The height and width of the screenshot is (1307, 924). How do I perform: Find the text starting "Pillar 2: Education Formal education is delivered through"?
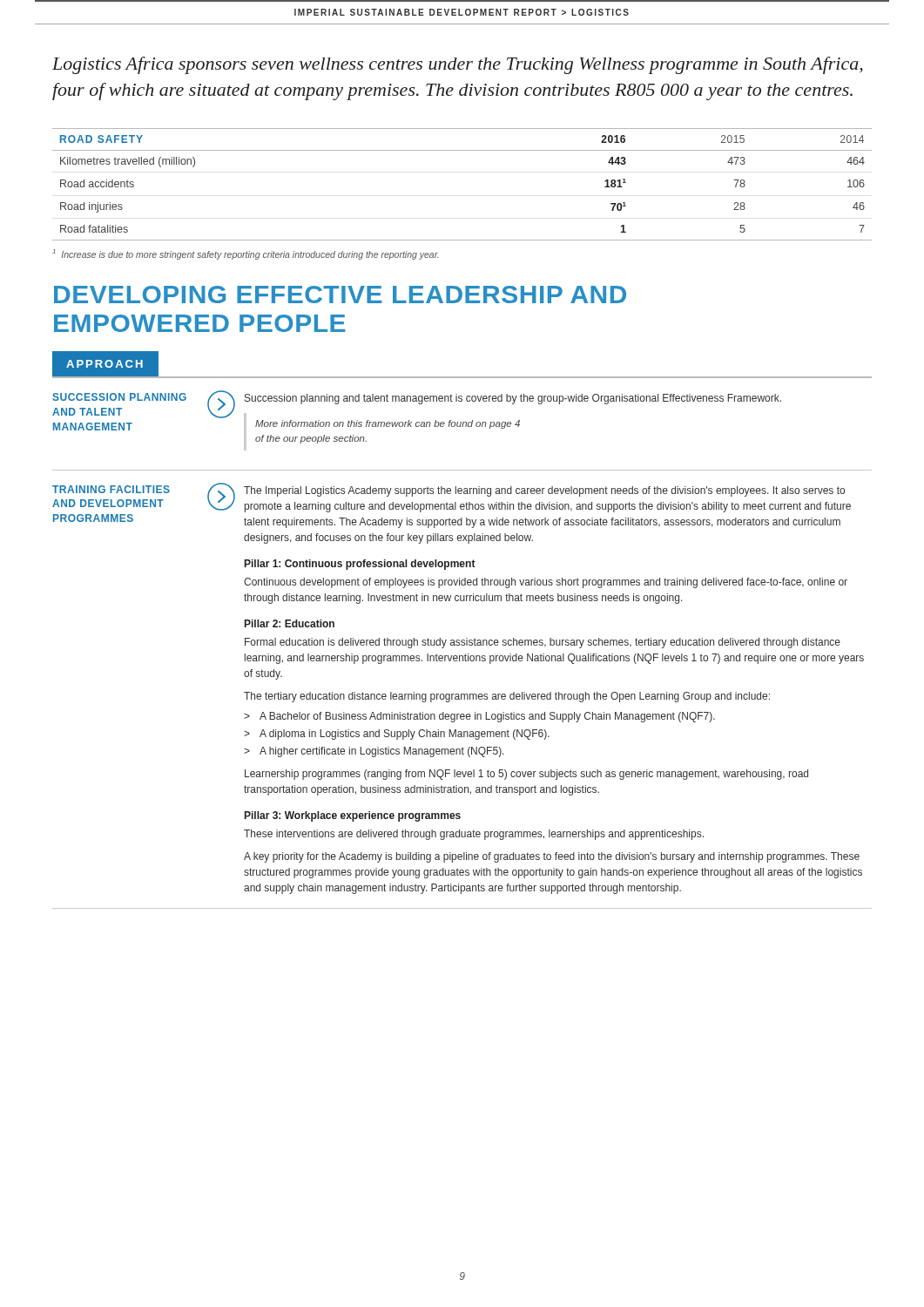click(x=558, y=648)
